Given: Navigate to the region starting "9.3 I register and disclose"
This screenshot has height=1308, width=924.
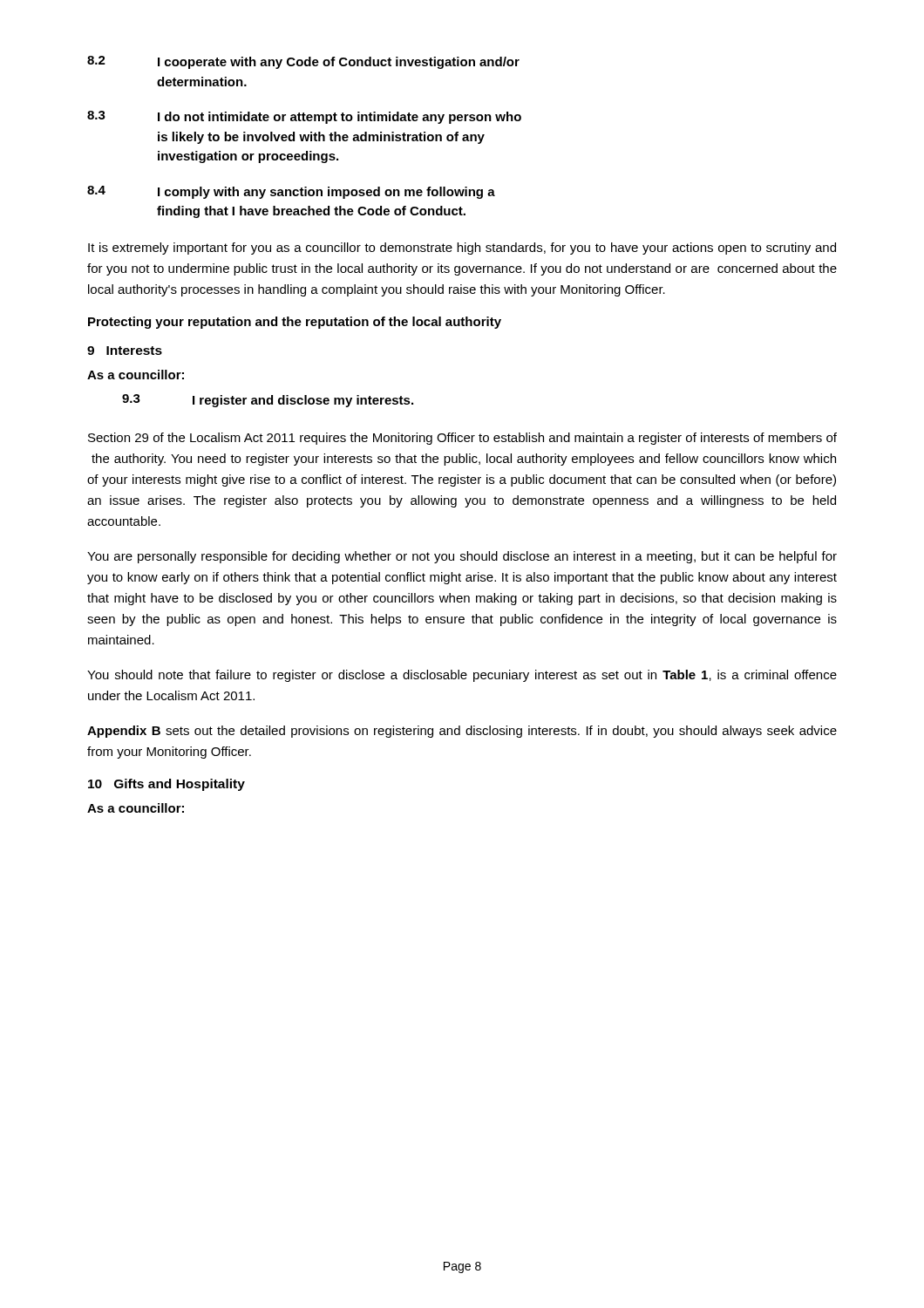Looking at the screenshot, I should click(x=268, y=401).
